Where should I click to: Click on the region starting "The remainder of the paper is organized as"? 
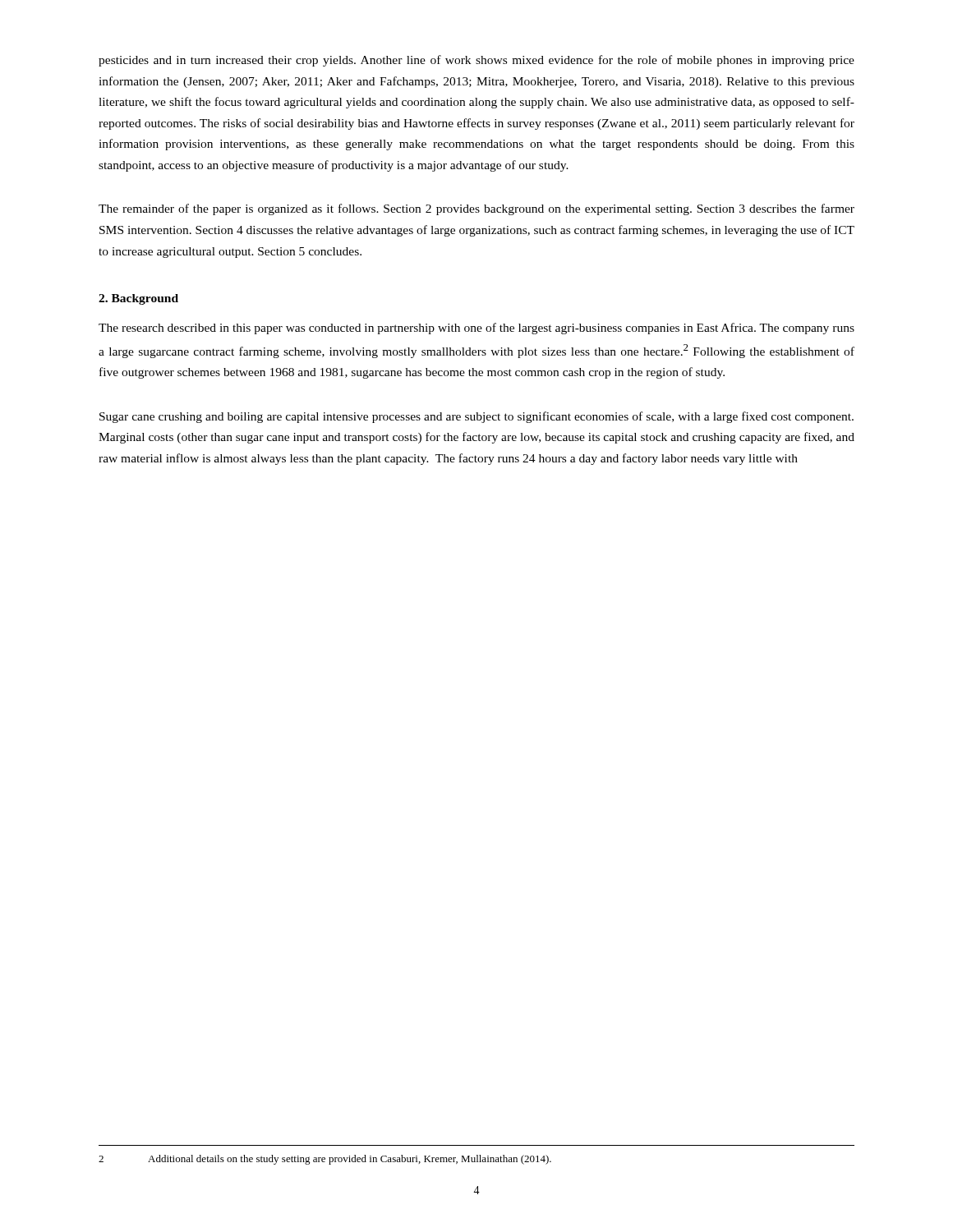(476, 230)
